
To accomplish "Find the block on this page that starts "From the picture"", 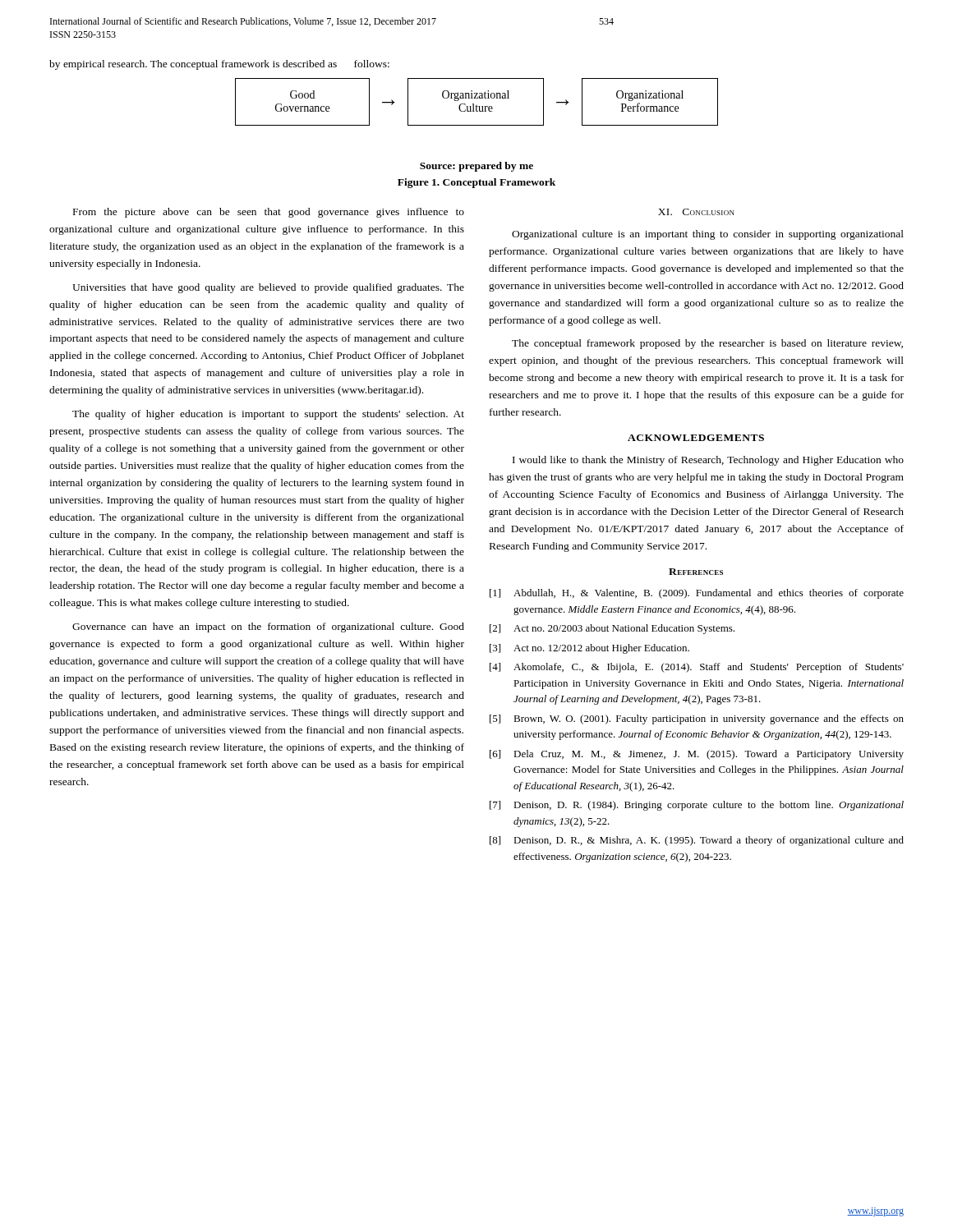I will point(257,497).
